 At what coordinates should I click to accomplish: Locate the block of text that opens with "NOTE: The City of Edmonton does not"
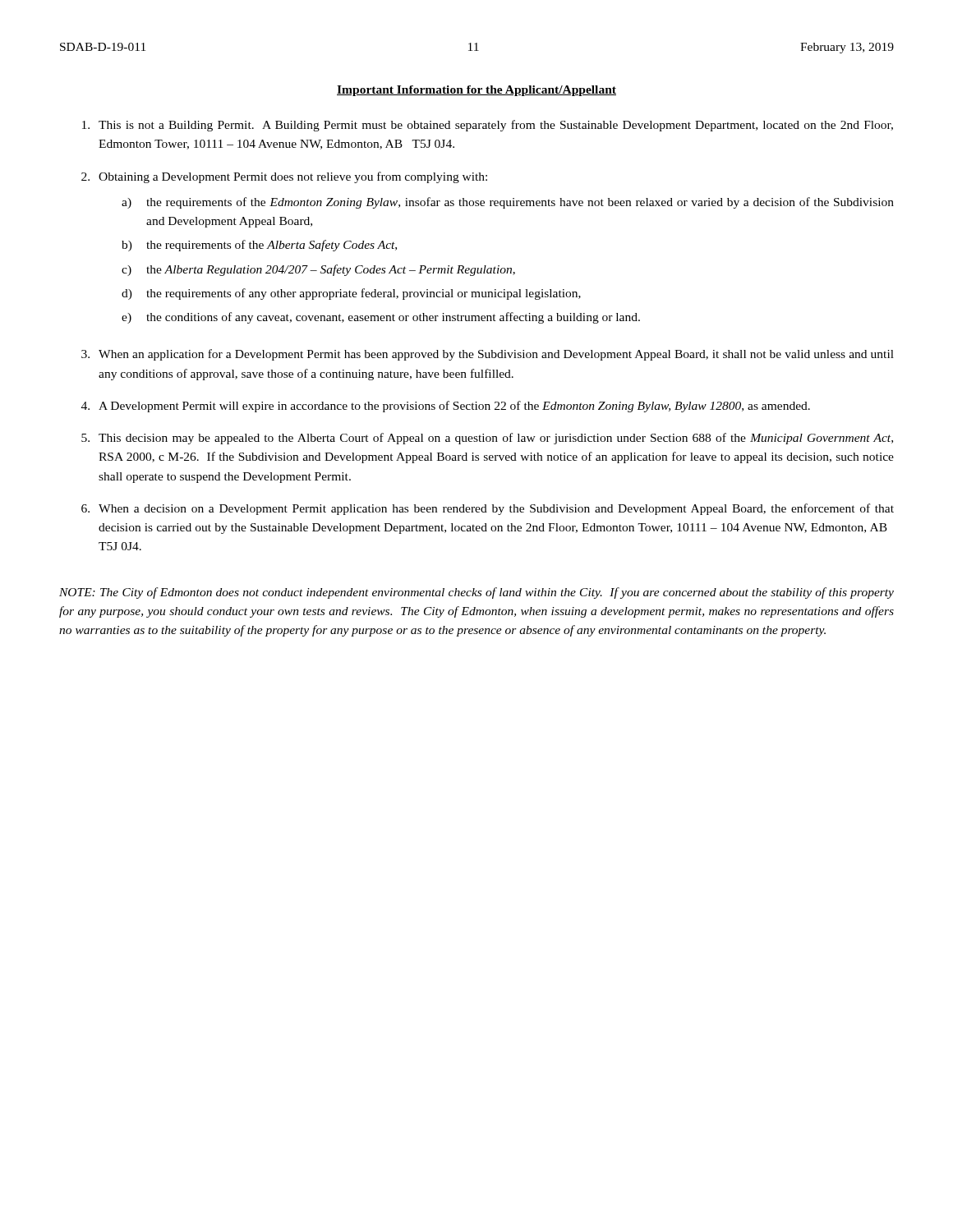(x=476, y=610)
